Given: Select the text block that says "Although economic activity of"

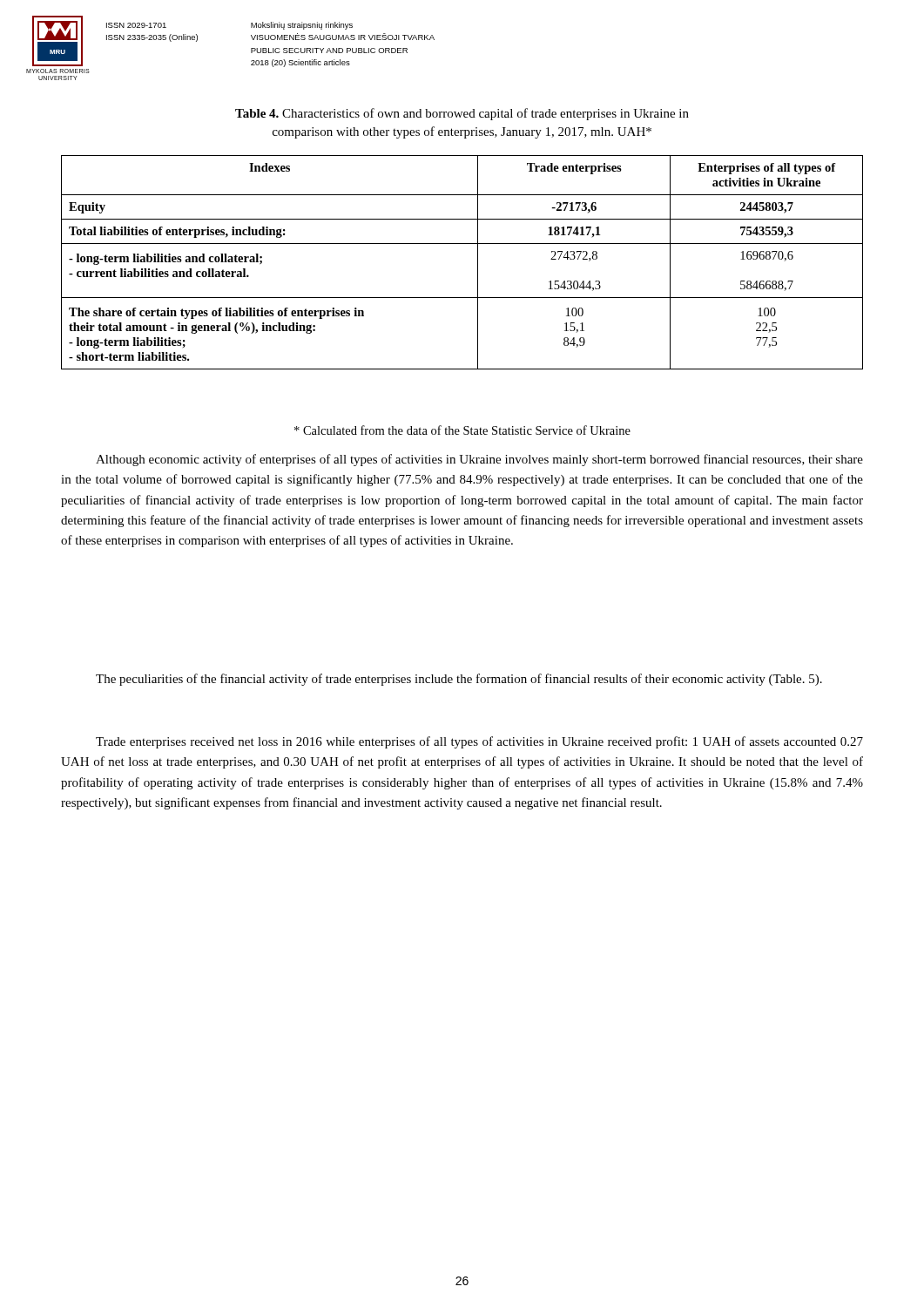Looking at the screenshot, I should pos(462,500).
